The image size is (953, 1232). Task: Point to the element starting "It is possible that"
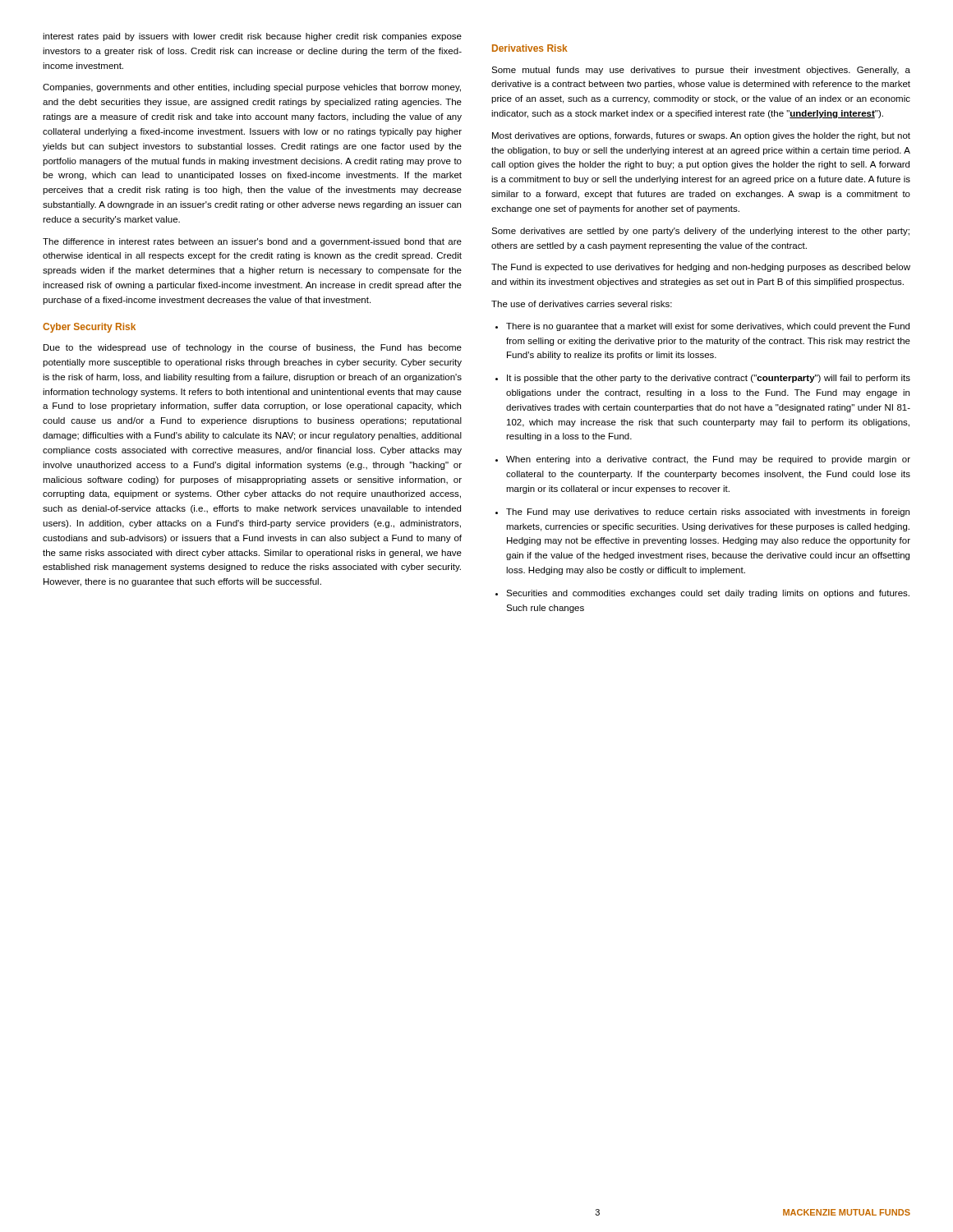pos(708,407)
